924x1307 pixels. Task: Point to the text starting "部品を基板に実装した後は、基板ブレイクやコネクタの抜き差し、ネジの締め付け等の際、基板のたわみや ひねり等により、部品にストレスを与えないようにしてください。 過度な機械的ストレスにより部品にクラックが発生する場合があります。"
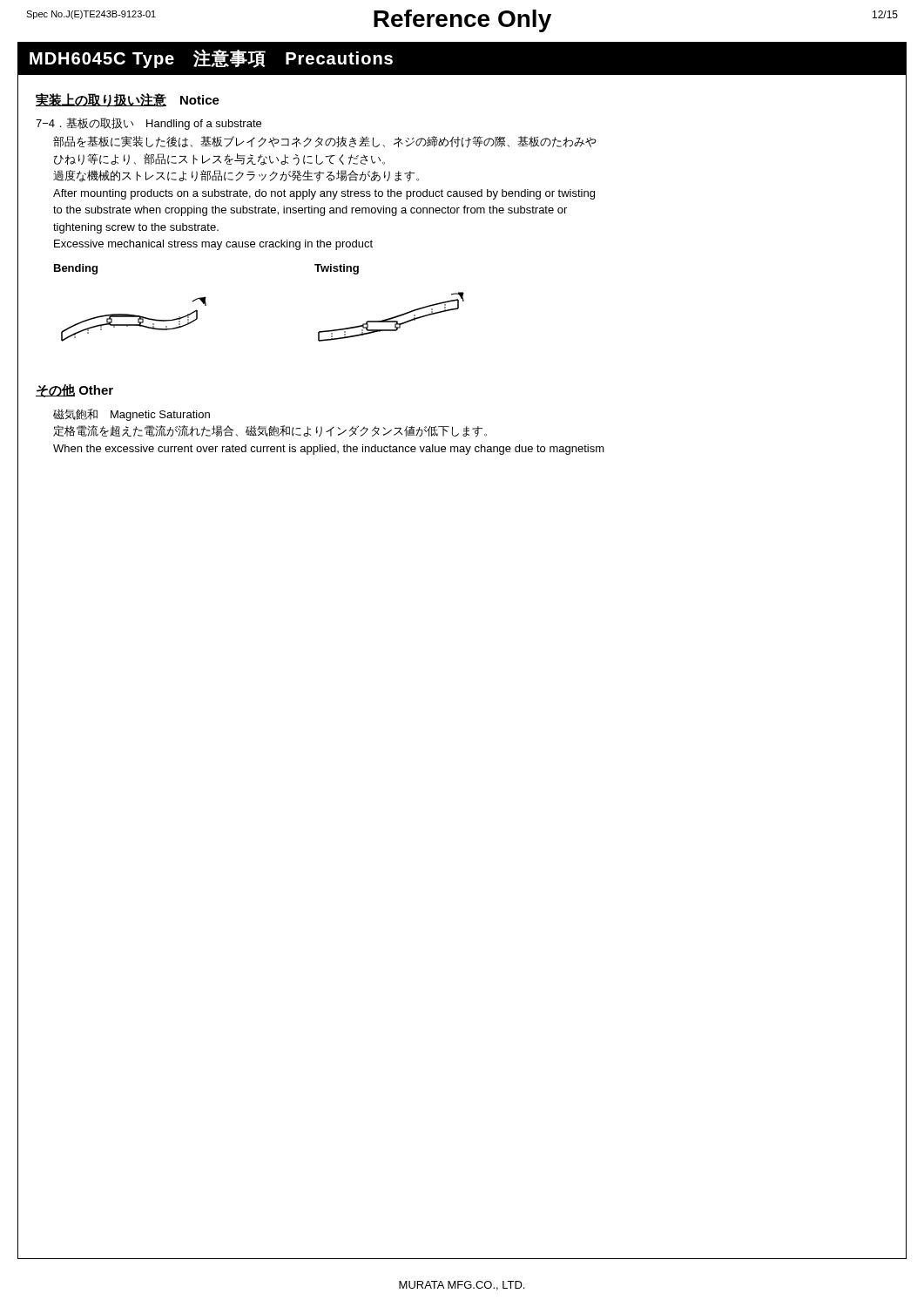325,193
